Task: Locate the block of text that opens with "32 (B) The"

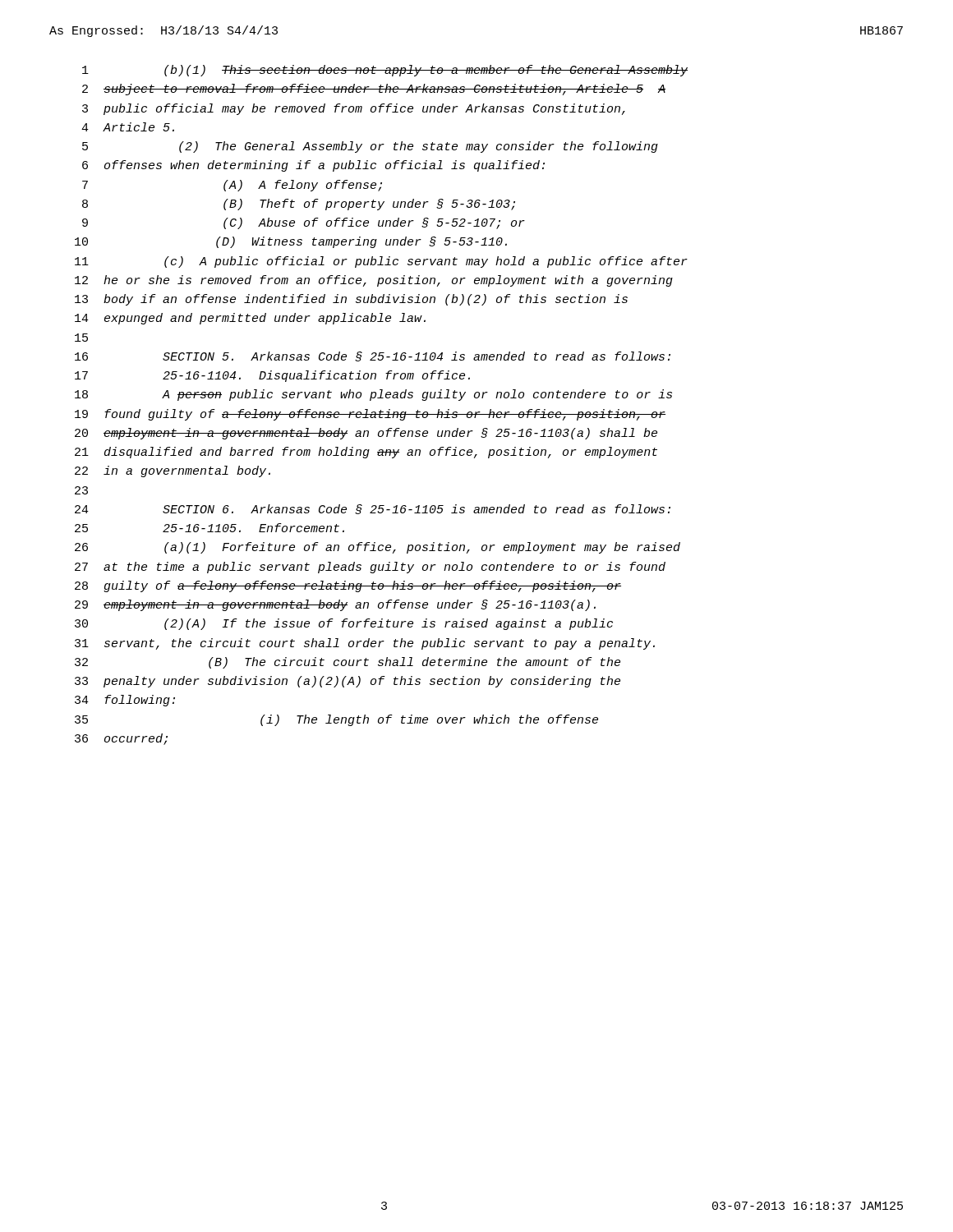Action: pyautogui.click(x=476, y=663)
